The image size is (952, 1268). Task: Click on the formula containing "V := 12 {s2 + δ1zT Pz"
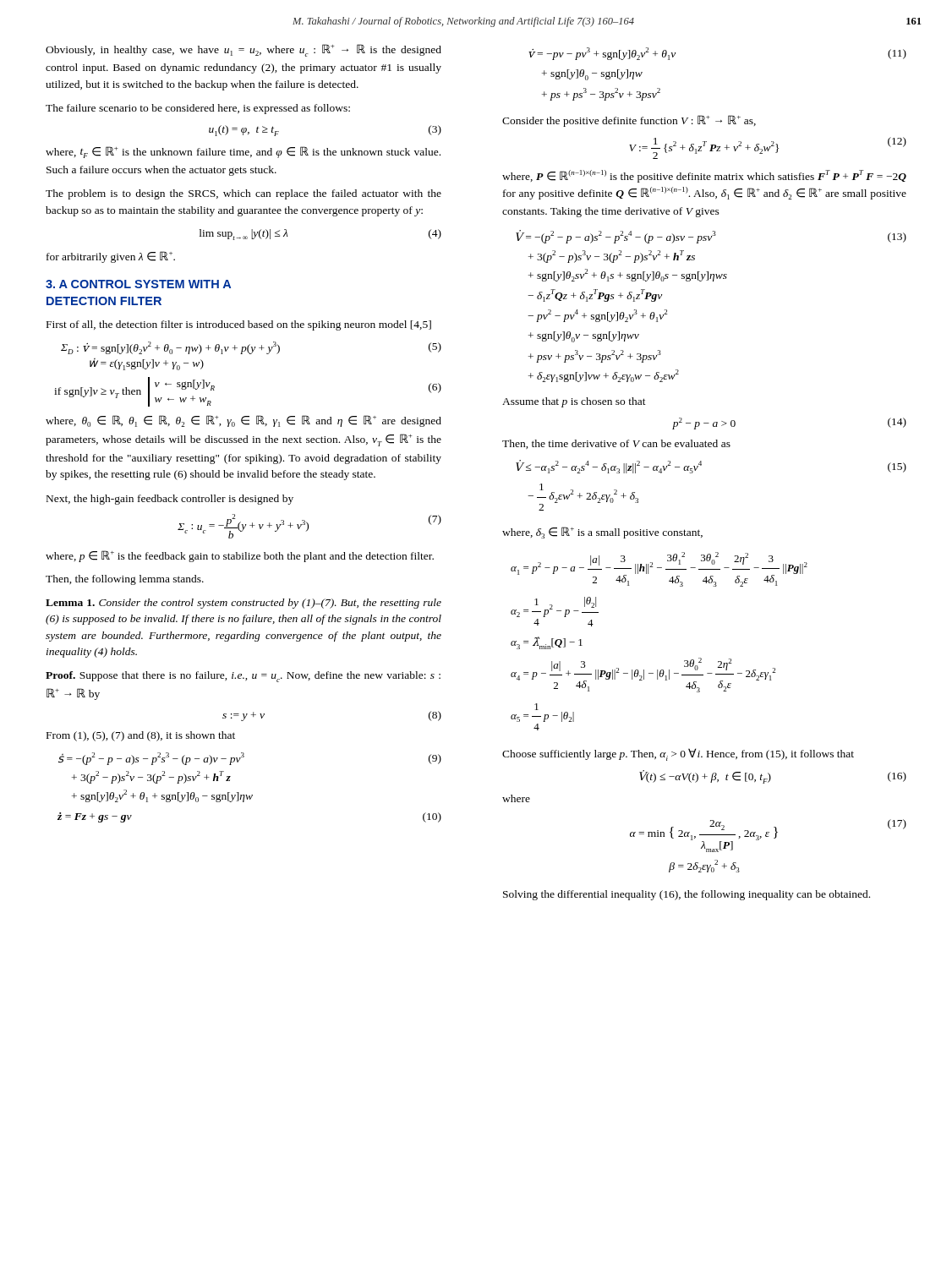pos(767,148)
